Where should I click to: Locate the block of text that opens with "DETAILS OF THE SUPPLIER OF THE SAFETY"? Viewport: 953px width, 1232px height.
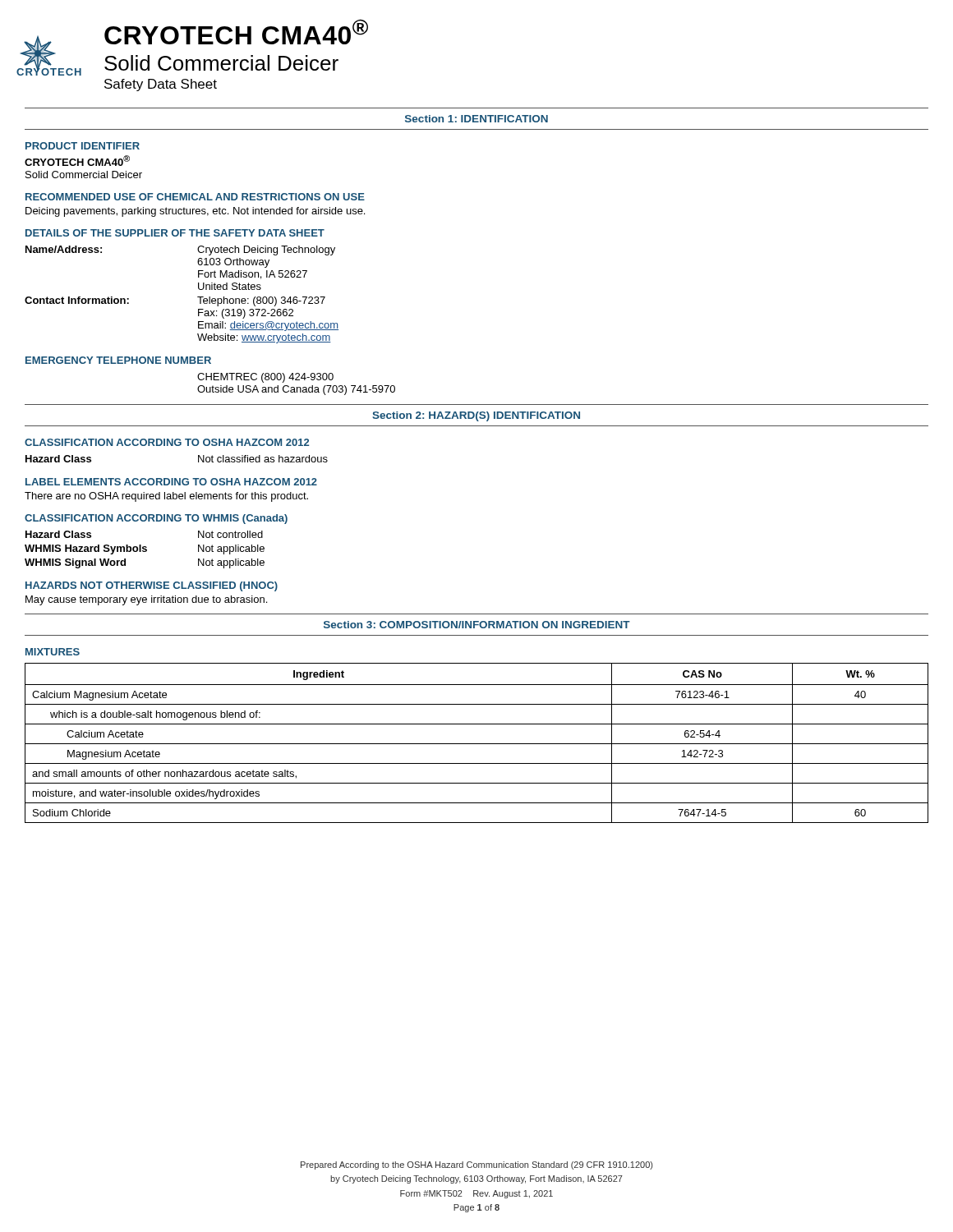coord(175,233)
